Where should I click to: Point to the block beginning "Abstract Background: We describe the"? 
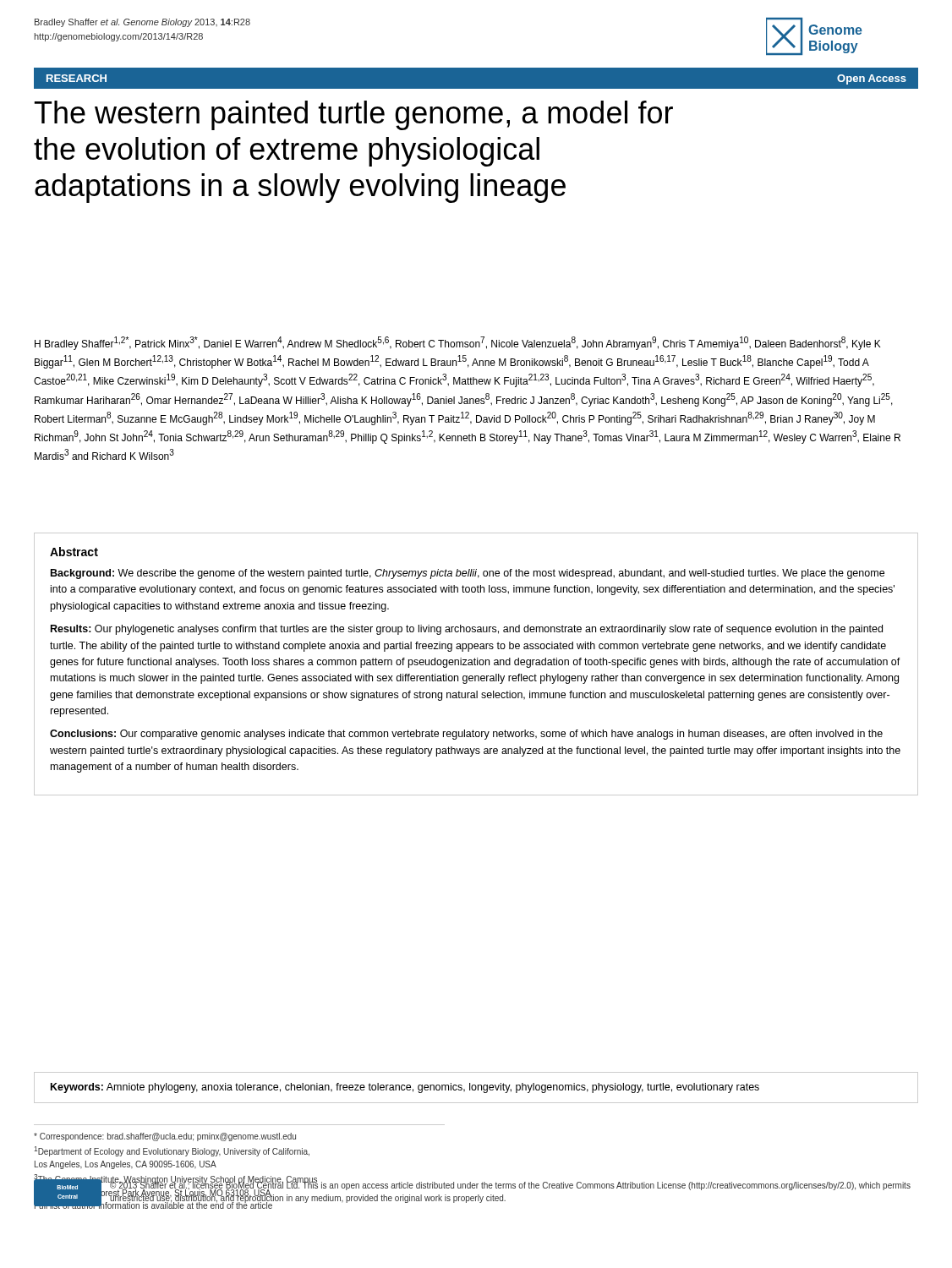pyautogui.click(x=476, y=660)
